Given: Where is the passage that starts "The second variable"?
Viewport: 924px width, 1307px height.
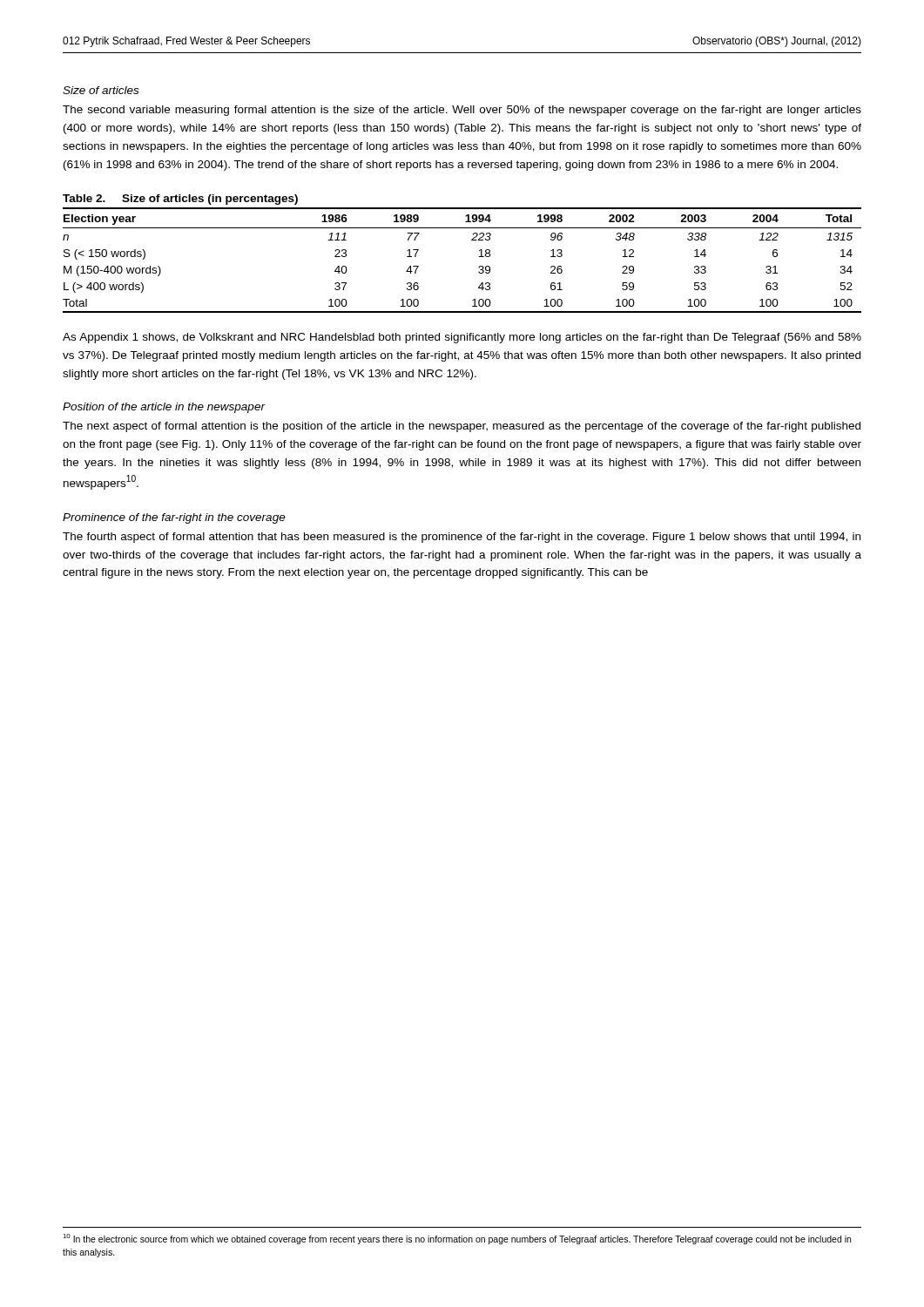Looking at the screenshot, I should pos(462,137).
